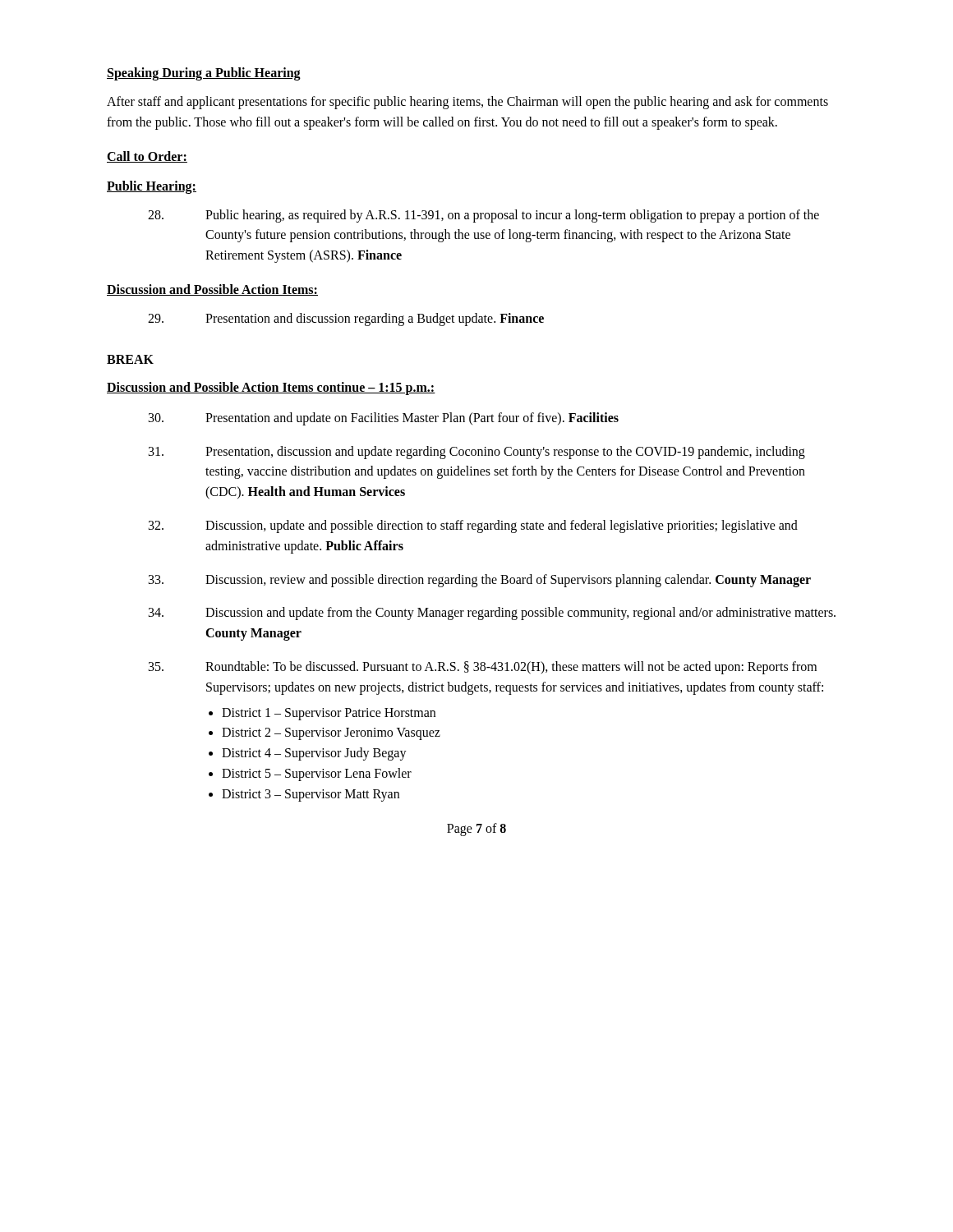Where is the passage that starts "After staff and applicant presentations for"?

[x=468, y=112]
